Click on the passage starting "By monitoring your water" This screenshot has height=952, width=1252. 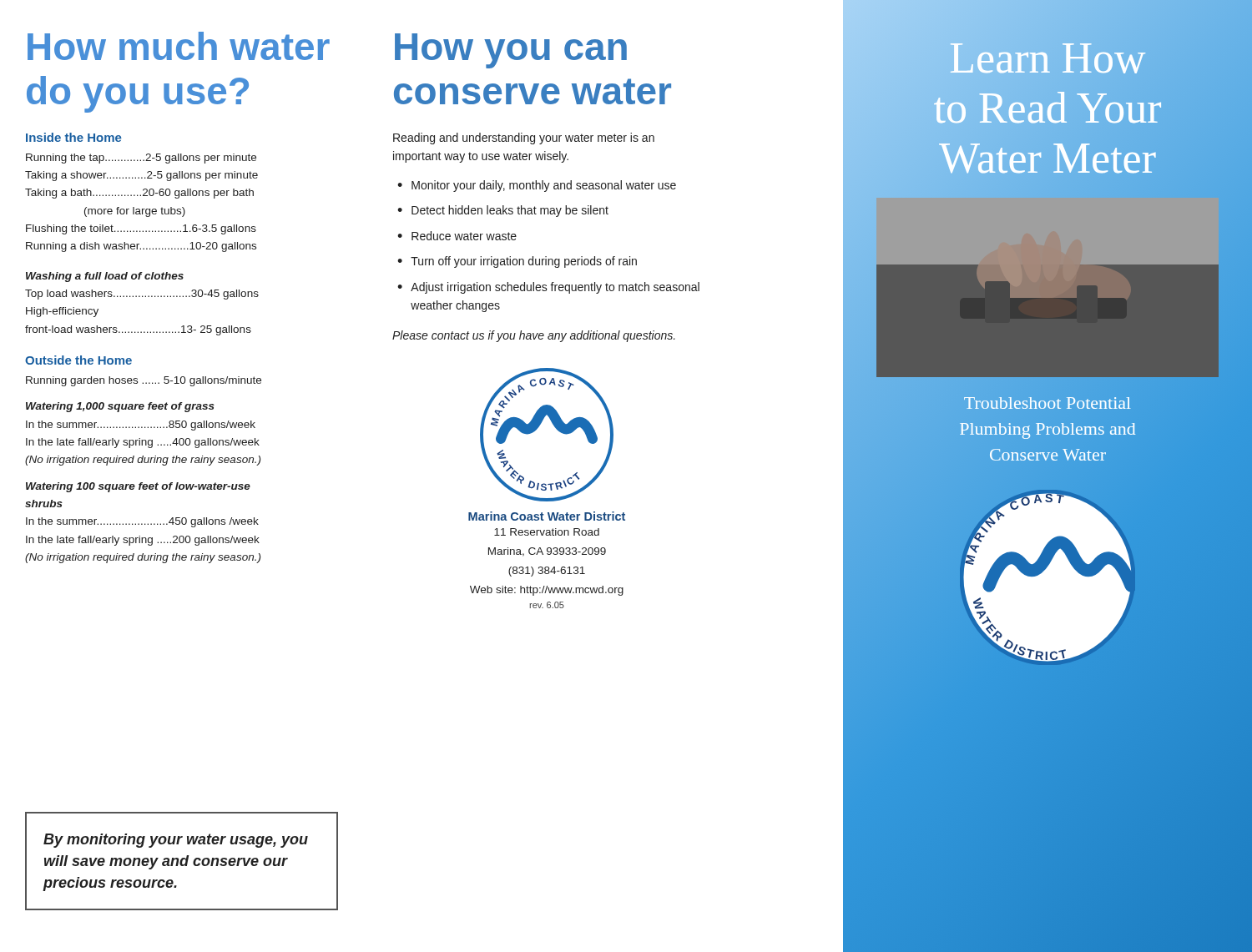tap(176, 861)
